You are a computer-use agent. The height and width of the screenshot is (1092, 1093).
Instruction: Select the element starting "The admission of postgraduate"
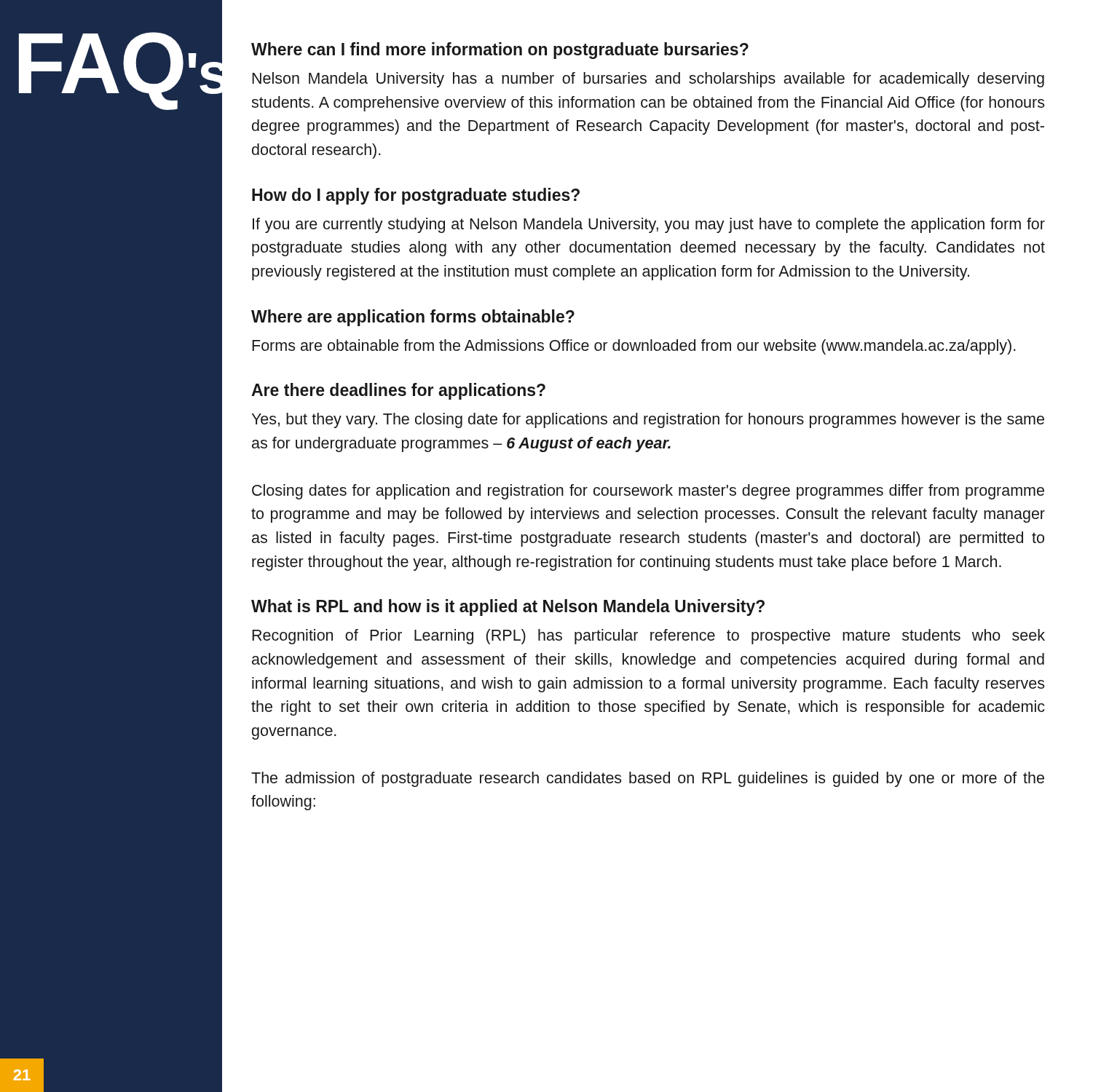tap(648, 790)
